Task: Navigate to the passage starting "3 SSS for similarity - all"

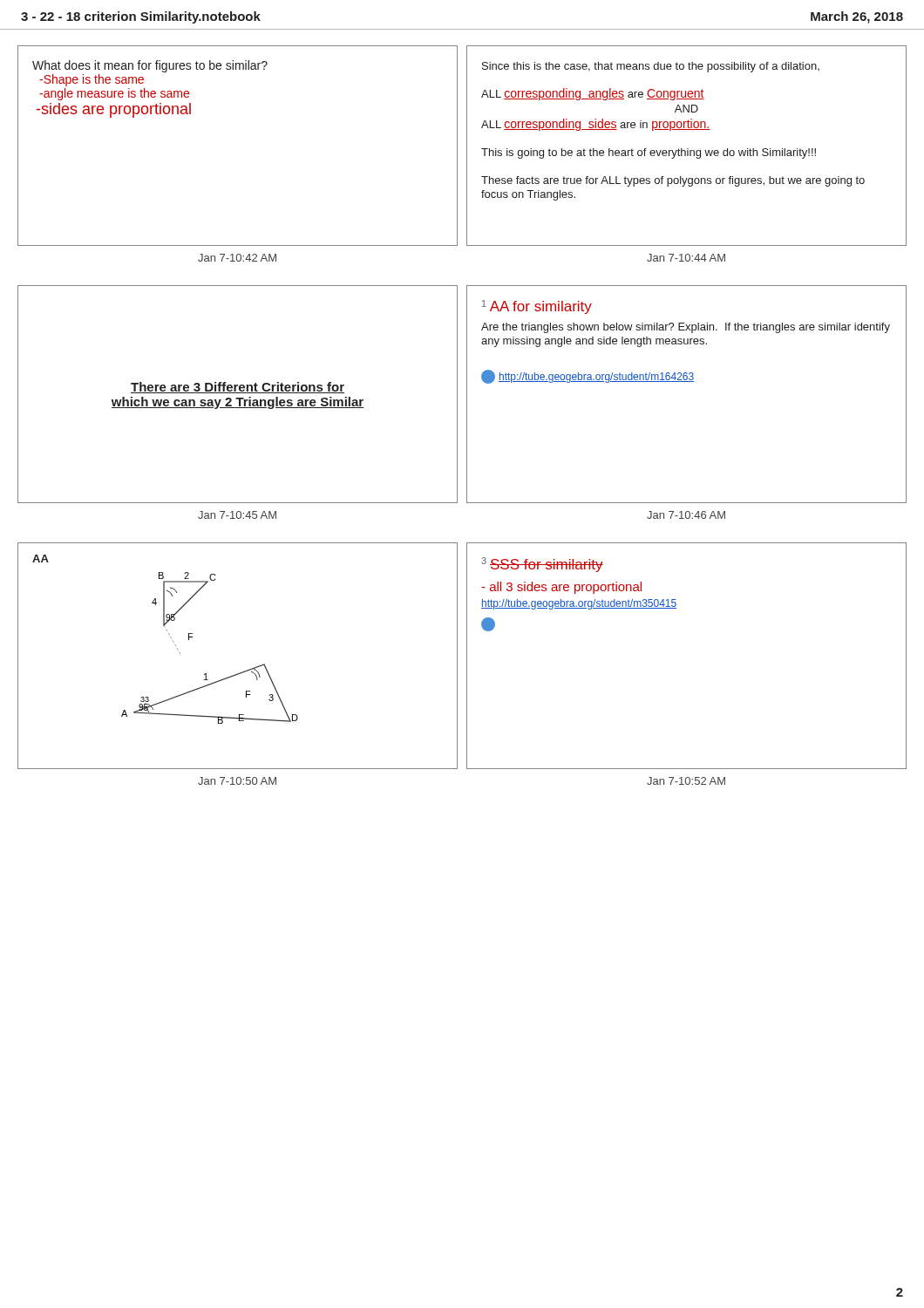Action: click(542, 565)
